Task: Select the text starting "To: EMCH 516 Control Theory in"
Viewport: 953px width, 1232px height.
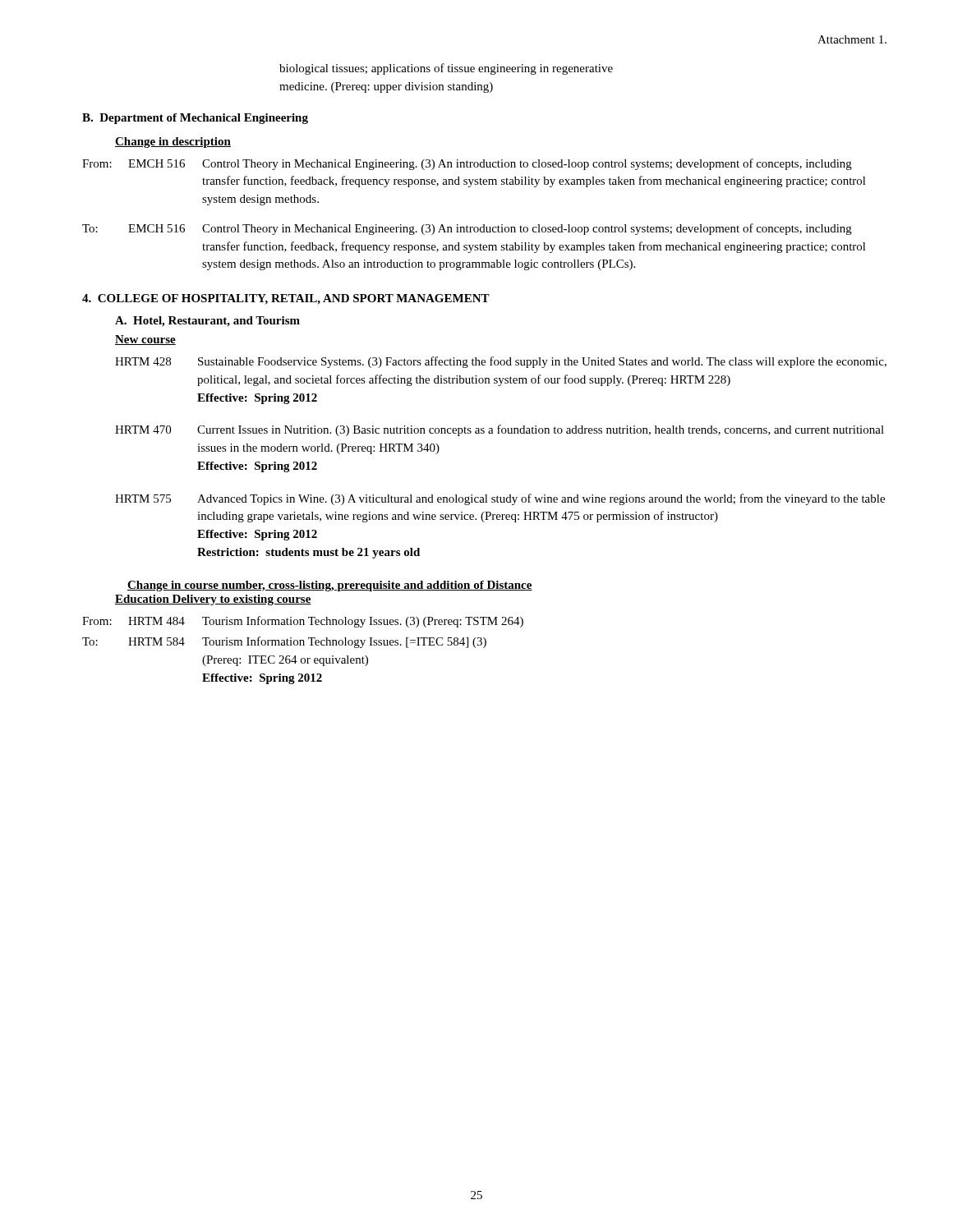Action: [x=485, y=247]
